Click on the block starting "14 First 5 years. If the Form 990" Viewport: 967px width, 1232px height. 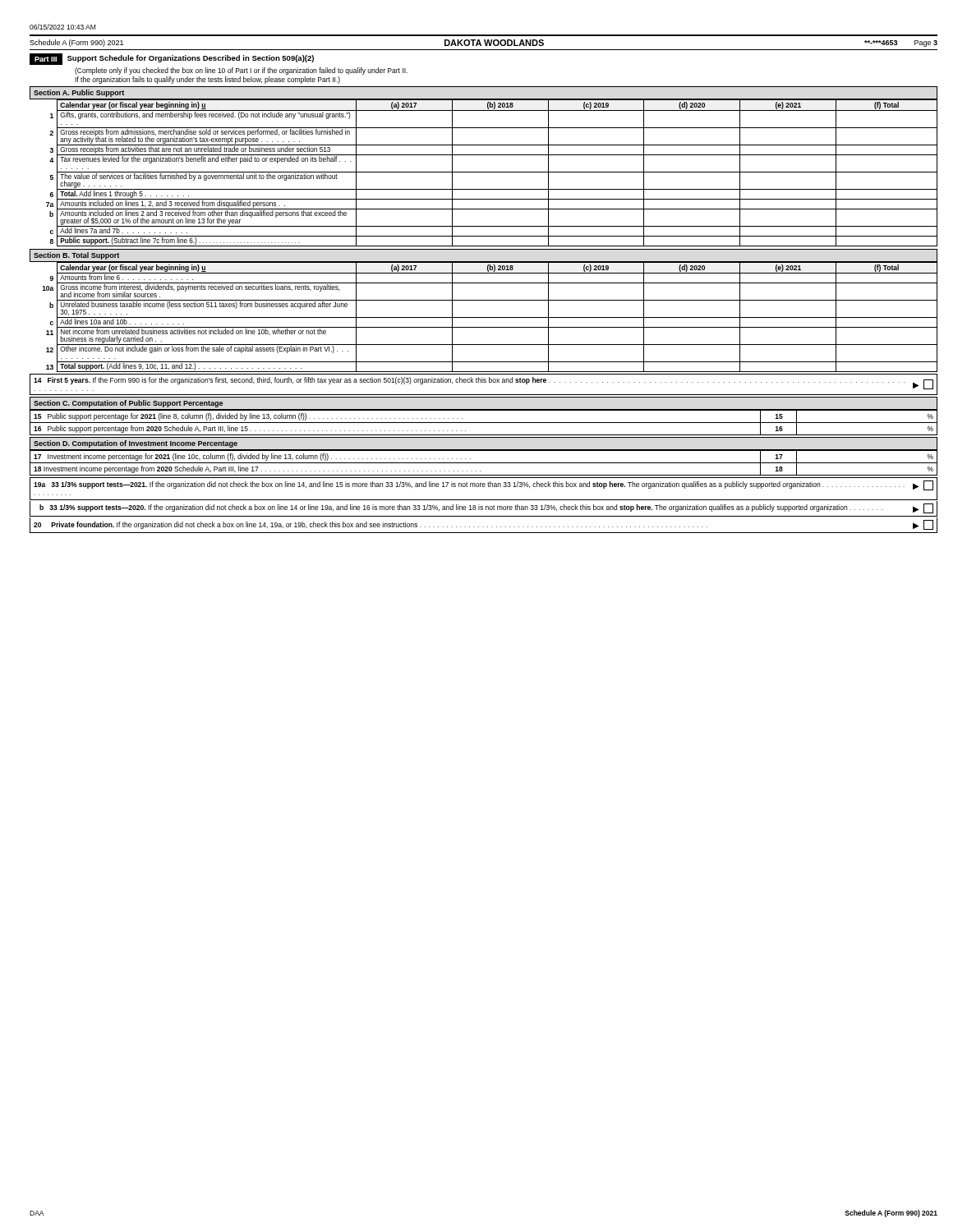tap(484, 384)
